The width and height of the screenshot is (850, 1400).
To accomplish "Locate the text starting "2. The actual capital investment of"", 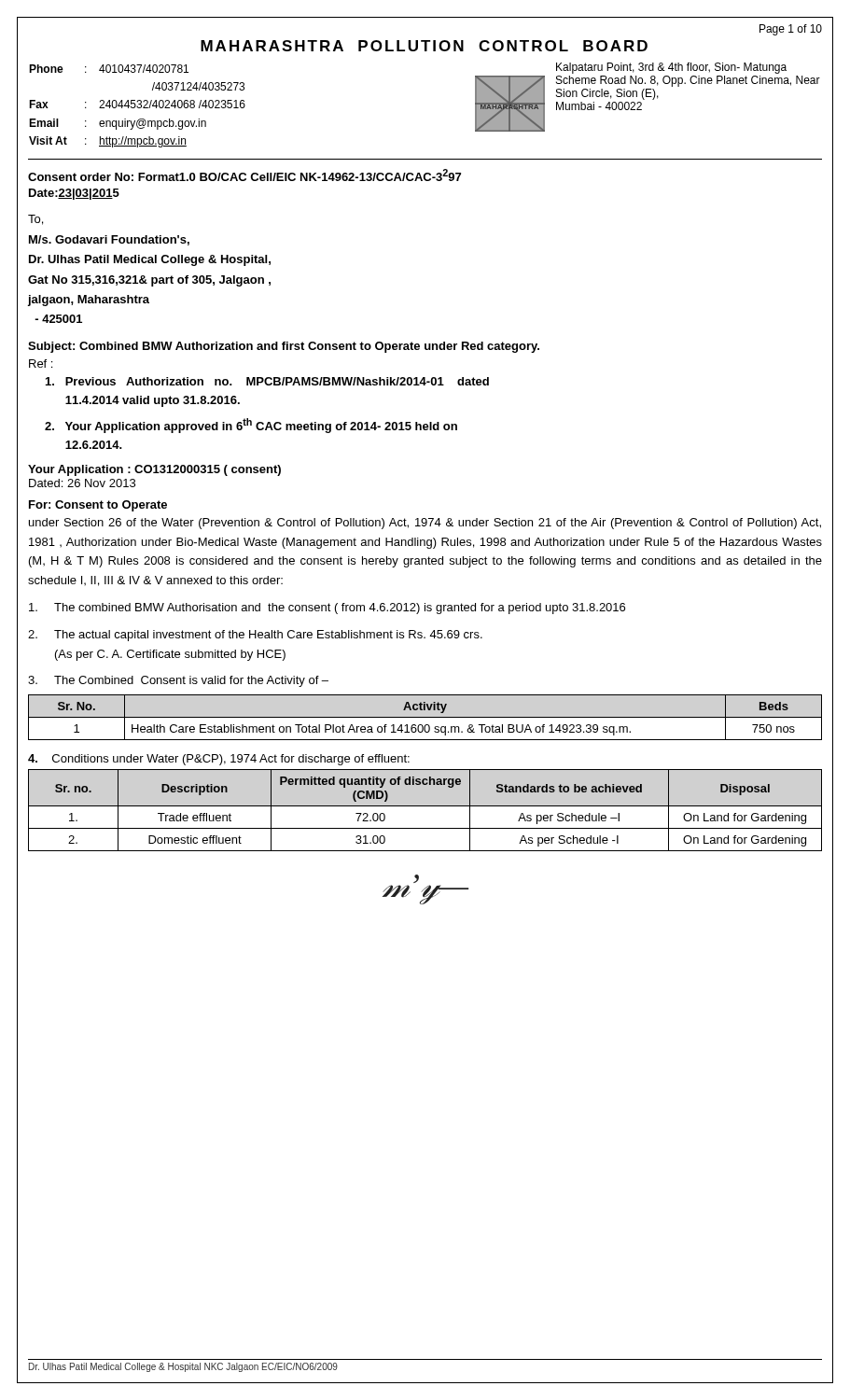I will tap(255, 644).
